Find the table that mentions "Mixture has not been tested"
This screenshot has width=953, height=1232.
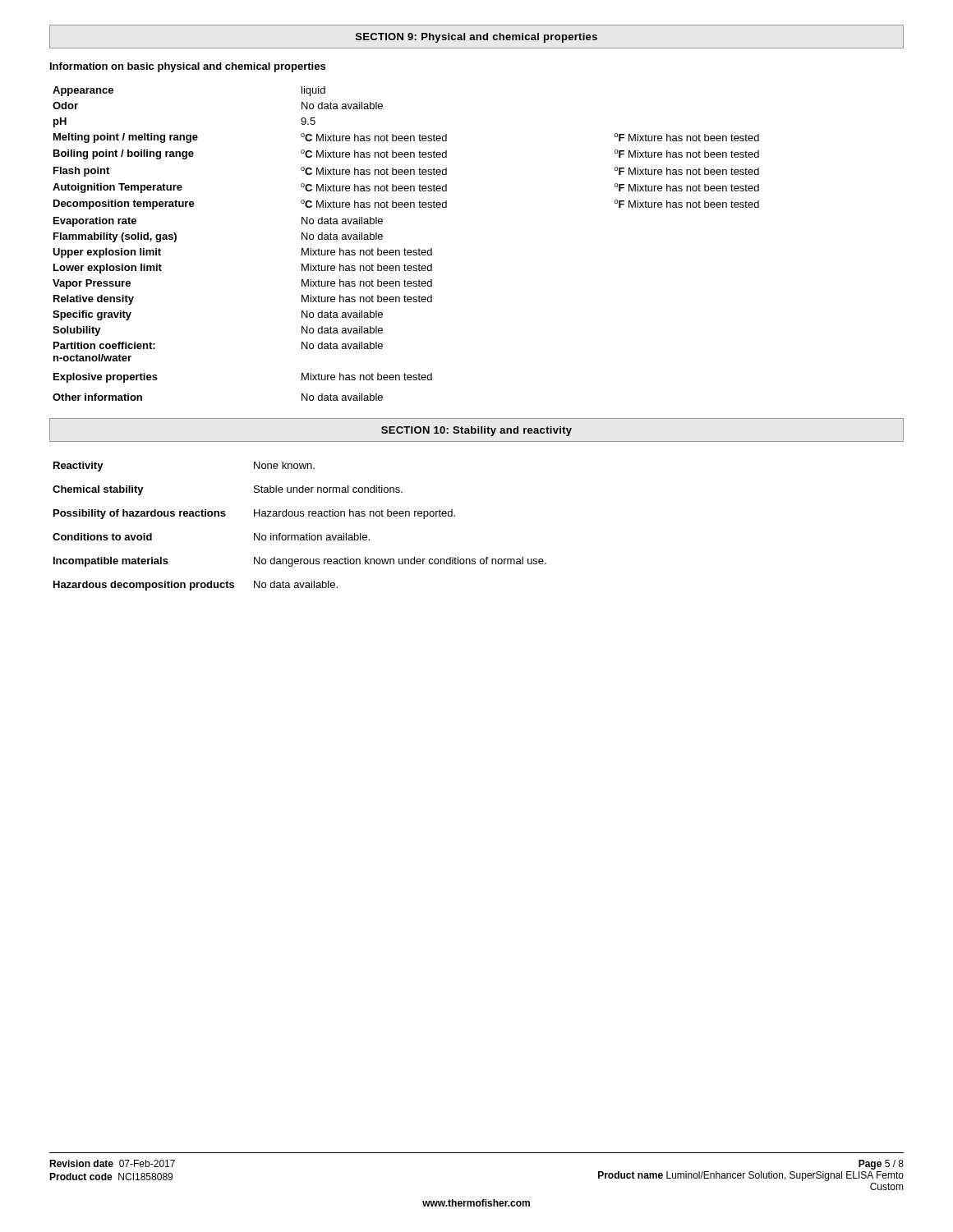476,243
